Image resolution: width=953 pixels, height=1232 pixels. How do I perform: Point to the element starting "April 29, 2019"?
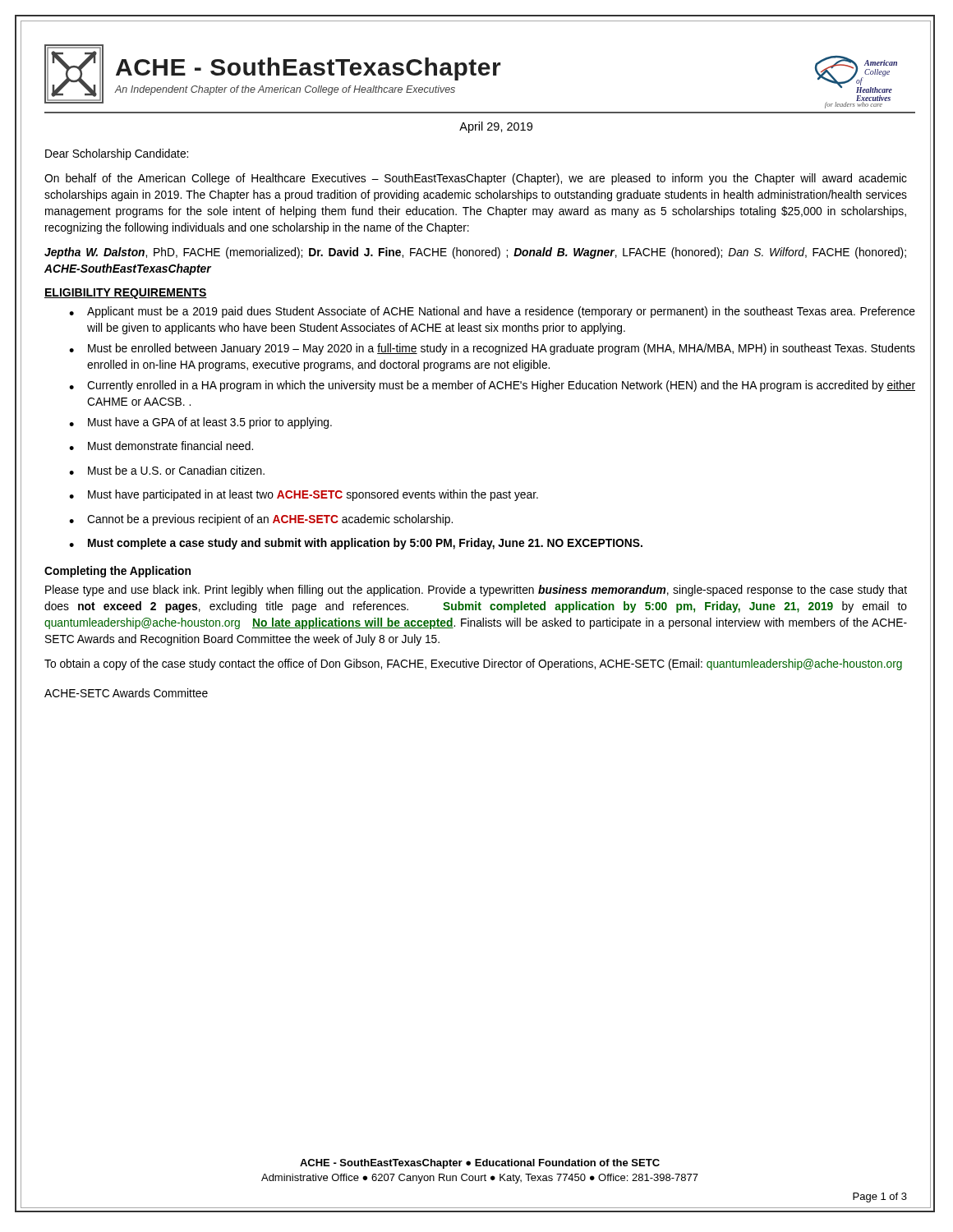tap(496, 126)
